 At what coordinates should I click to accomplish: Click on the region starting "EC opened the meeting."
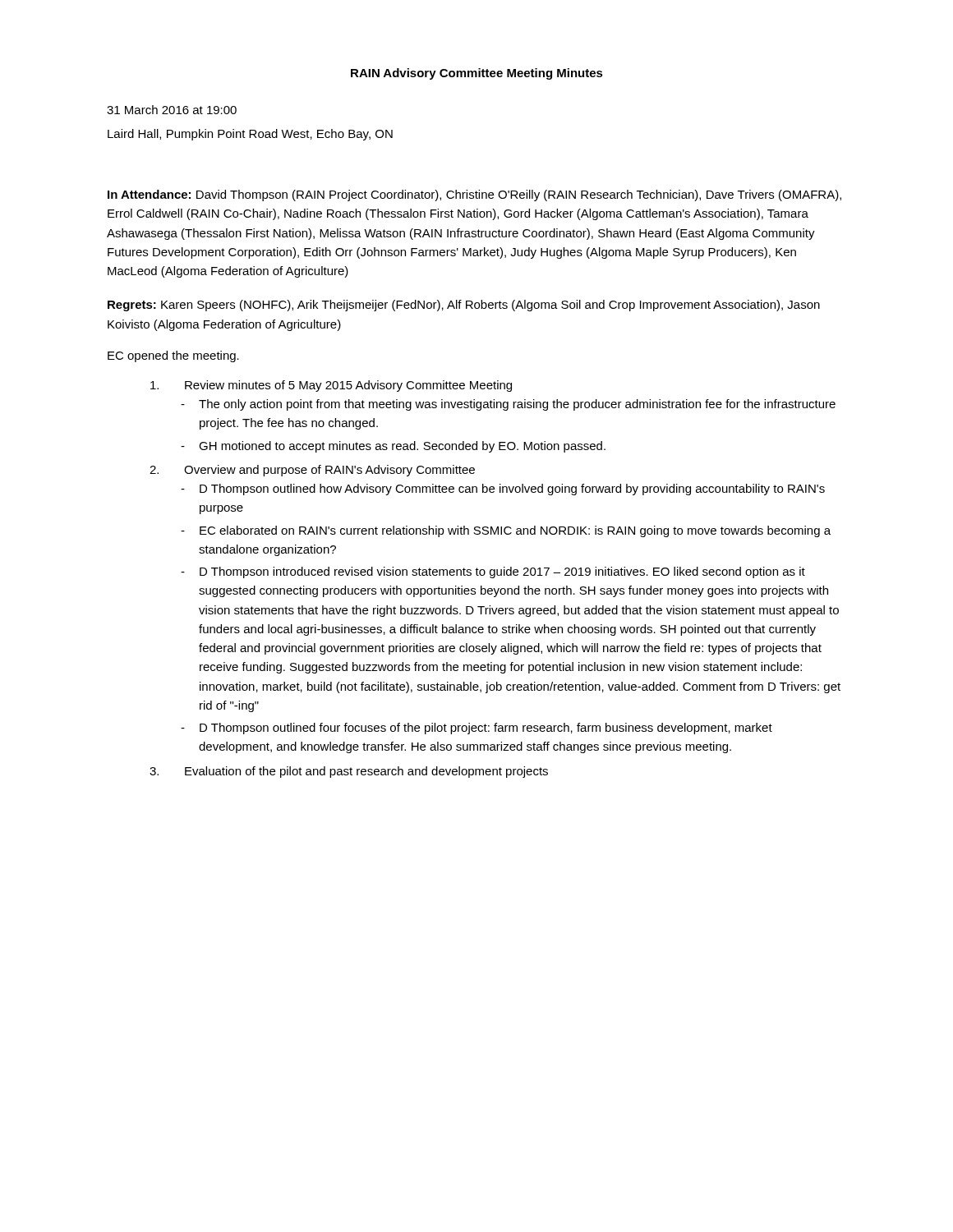tap(173, 355)
